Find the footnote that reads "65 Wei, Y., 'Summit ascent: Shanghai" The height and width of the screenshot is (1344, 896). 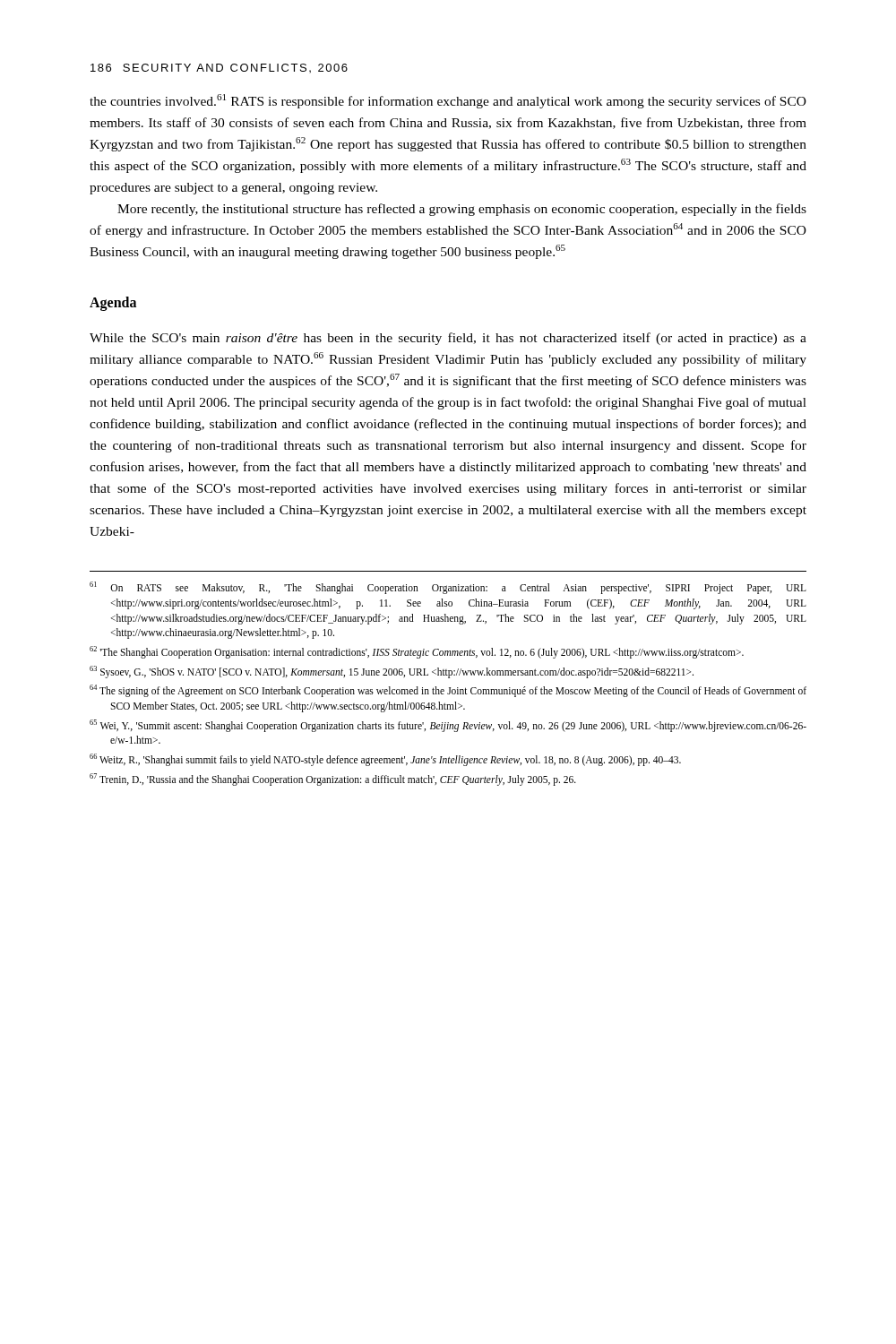[x=448, y=732]
